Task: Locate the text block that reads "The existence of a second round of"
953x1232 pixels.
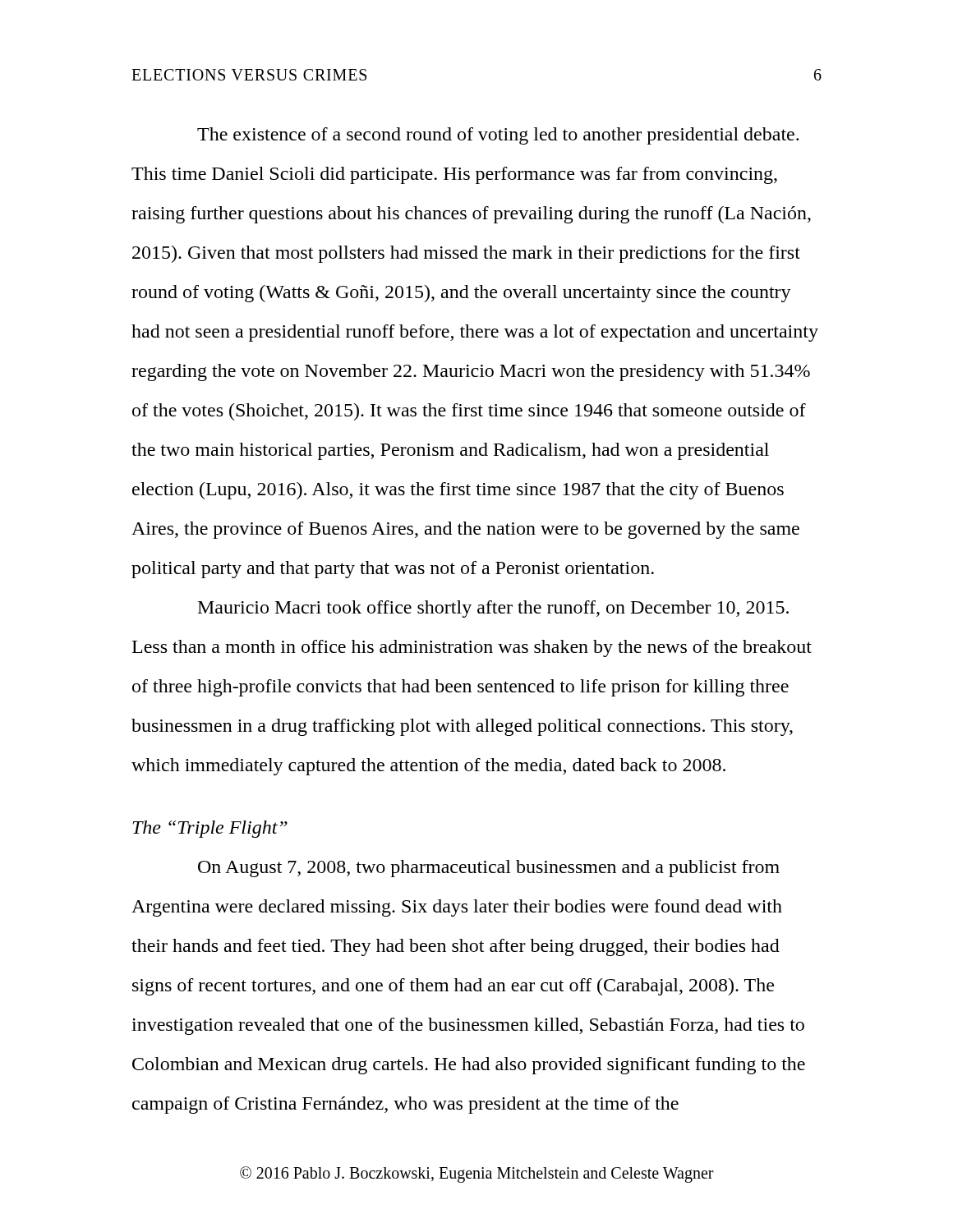Action: 498,136
